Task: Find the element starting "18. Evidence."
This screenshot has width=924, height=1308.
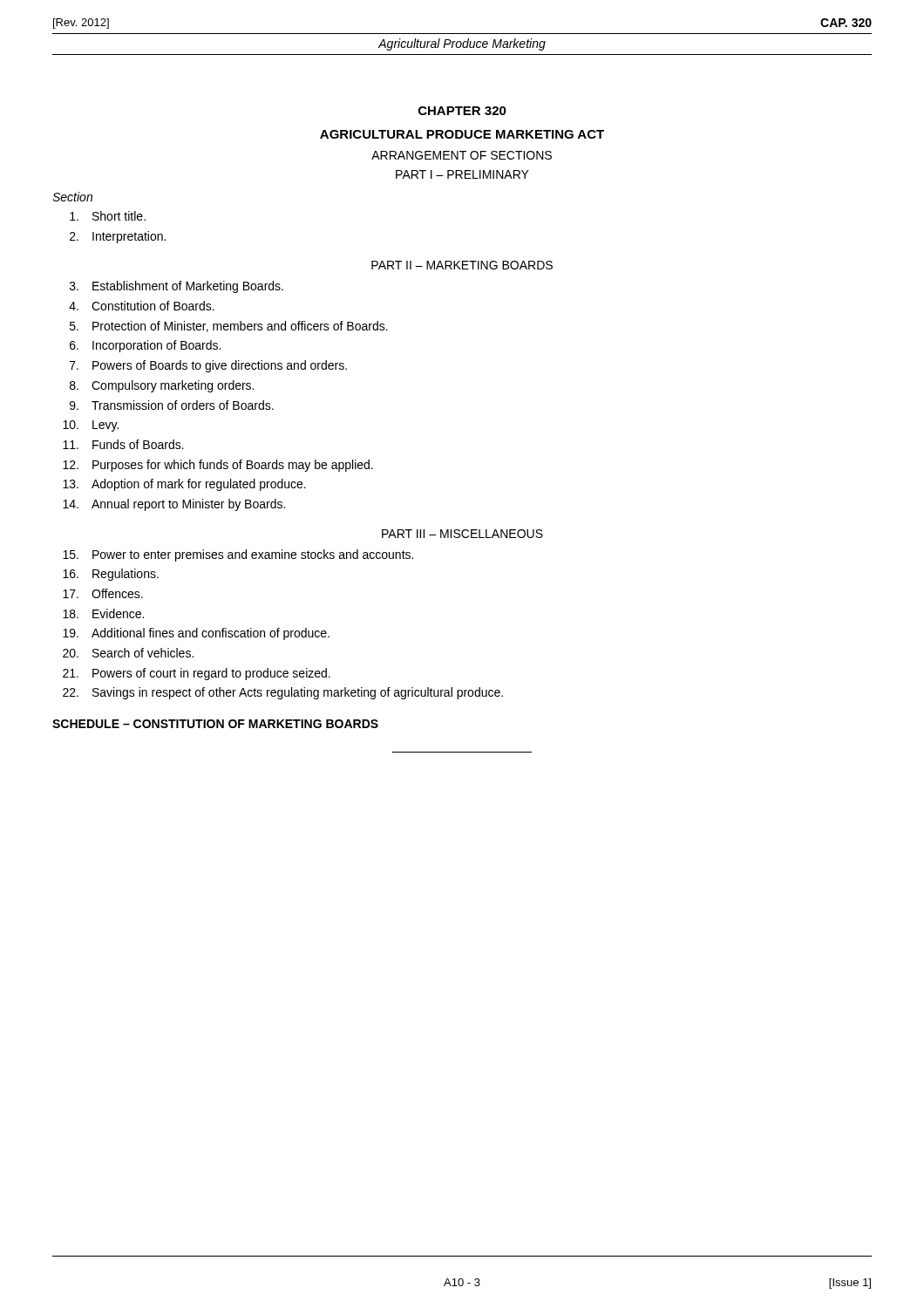Action: pos(103,613)
